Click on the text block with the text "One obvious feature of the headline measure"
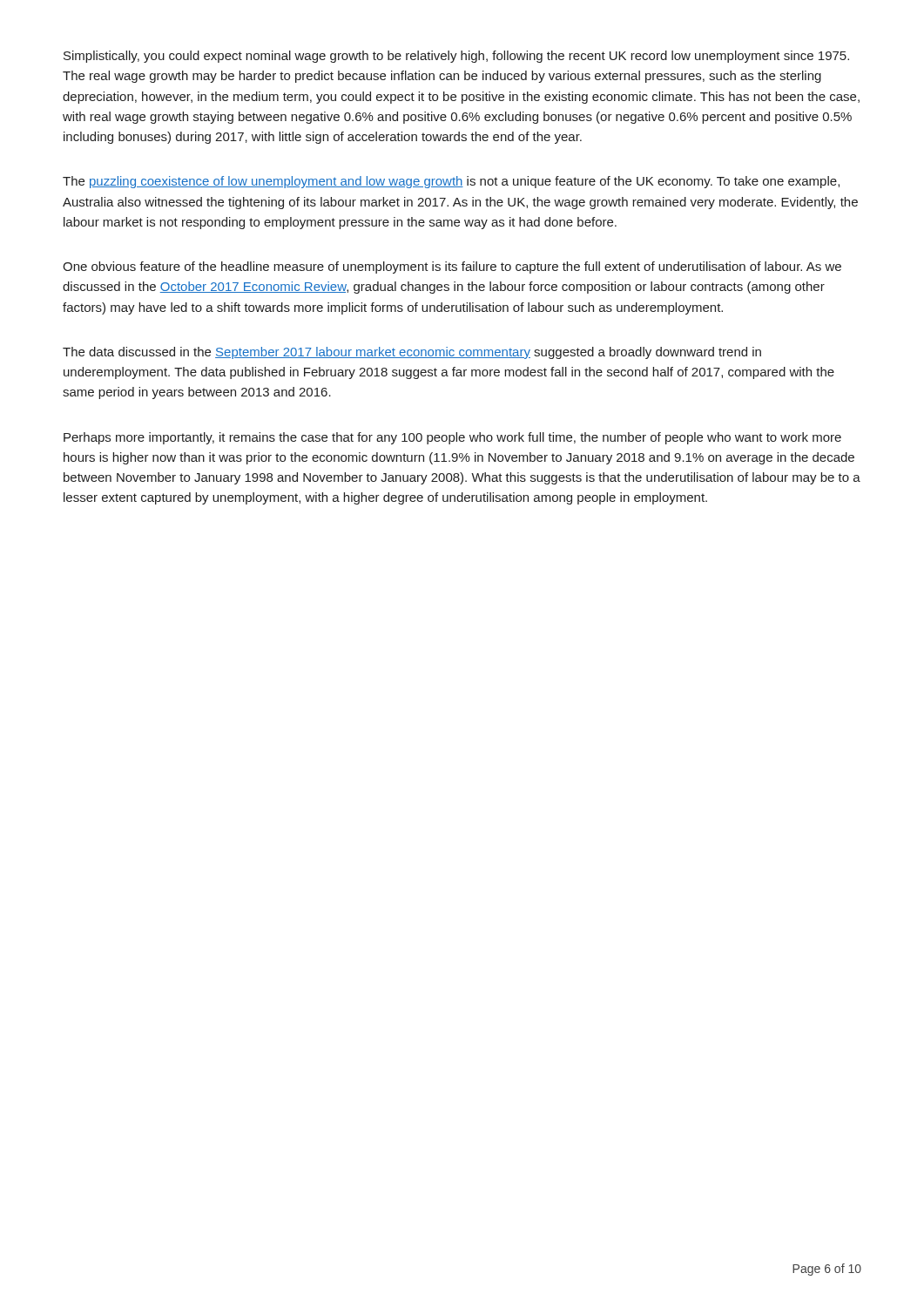Viewport: 924px width, 1307px height. (x=452, y=286)
